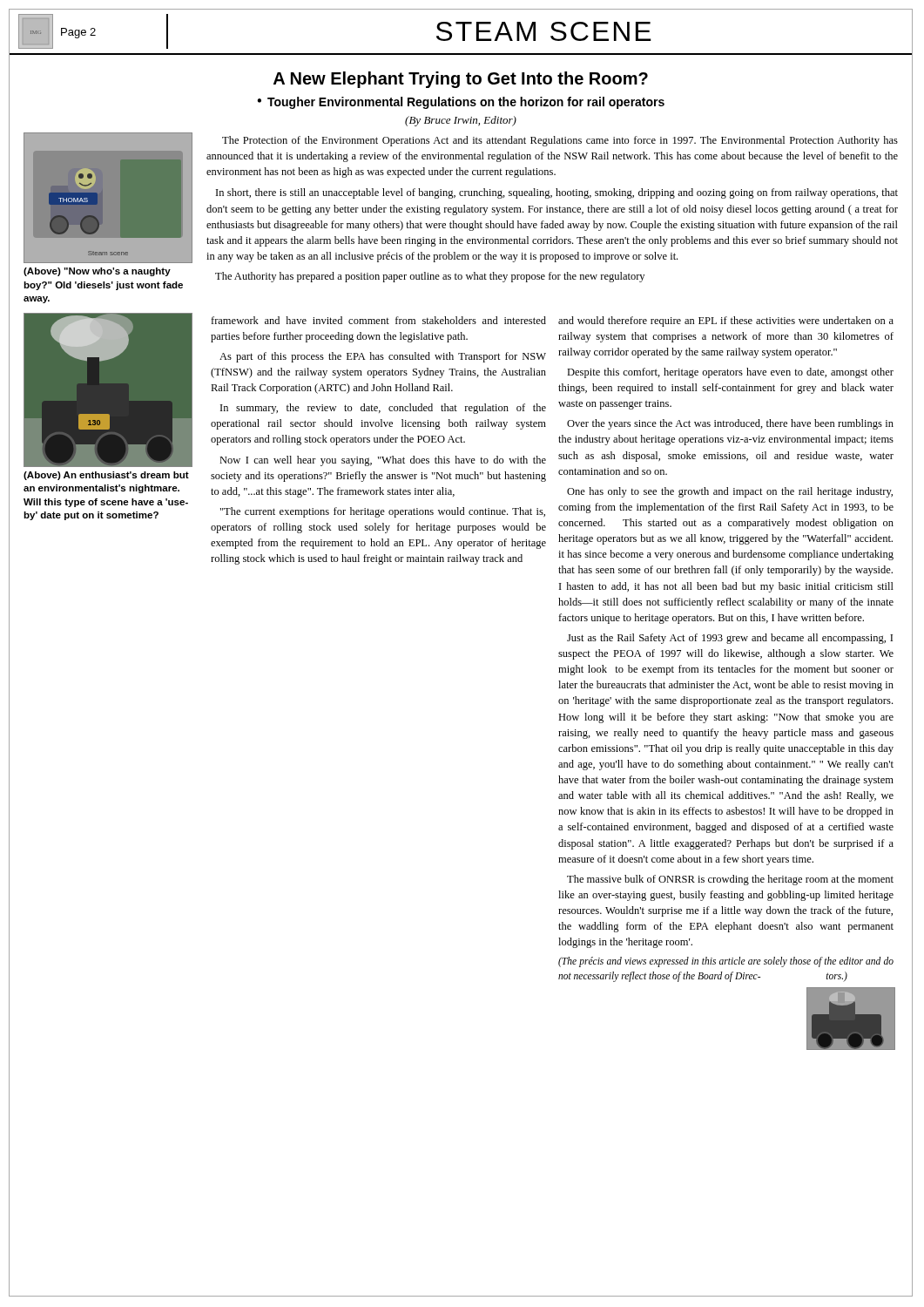Point to the text starting "In summary, the"
924x1307 pixels.
(x=378, y=424)
